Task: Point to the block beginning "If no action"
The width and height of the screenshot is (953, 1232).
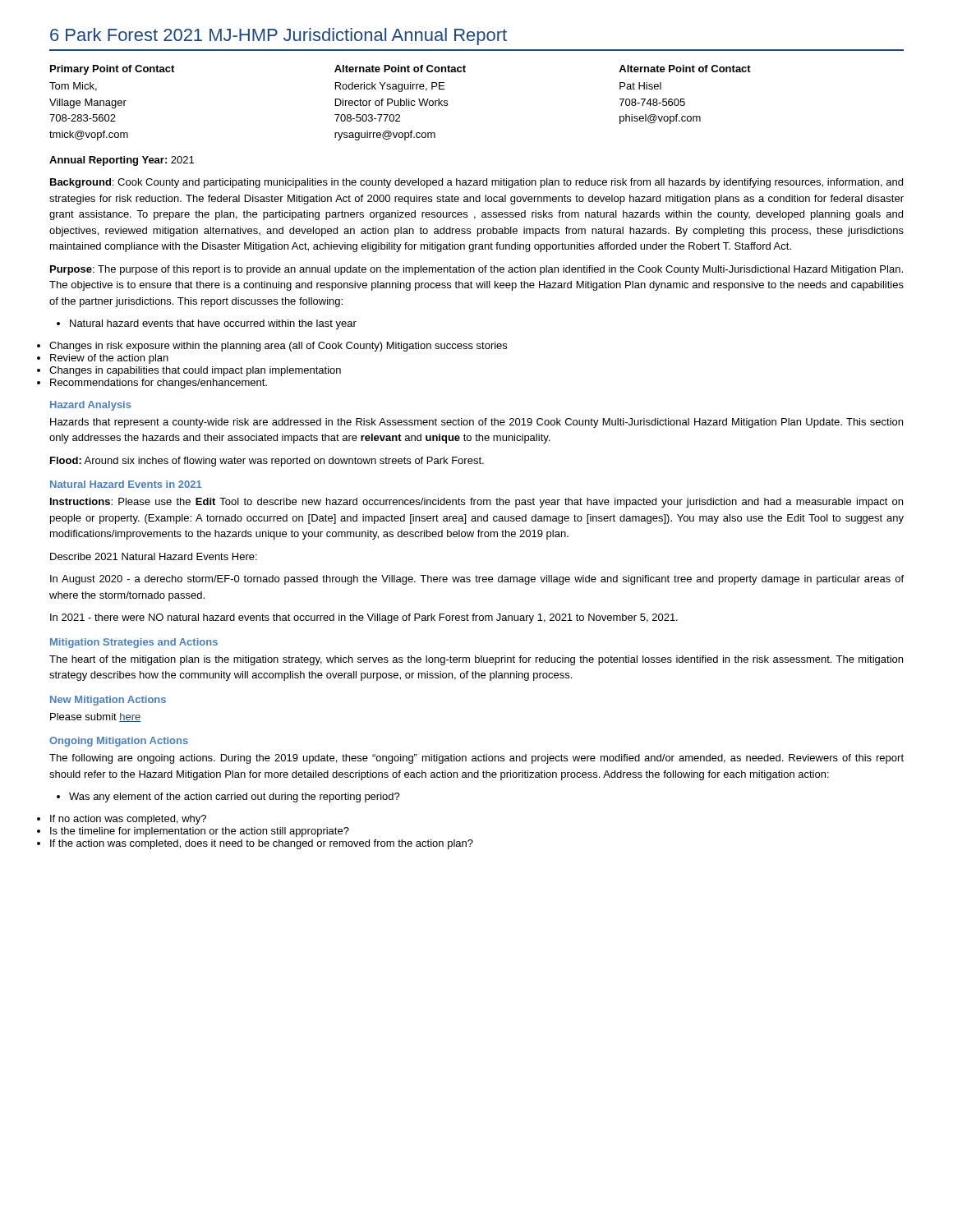Action: pos(128,820)
